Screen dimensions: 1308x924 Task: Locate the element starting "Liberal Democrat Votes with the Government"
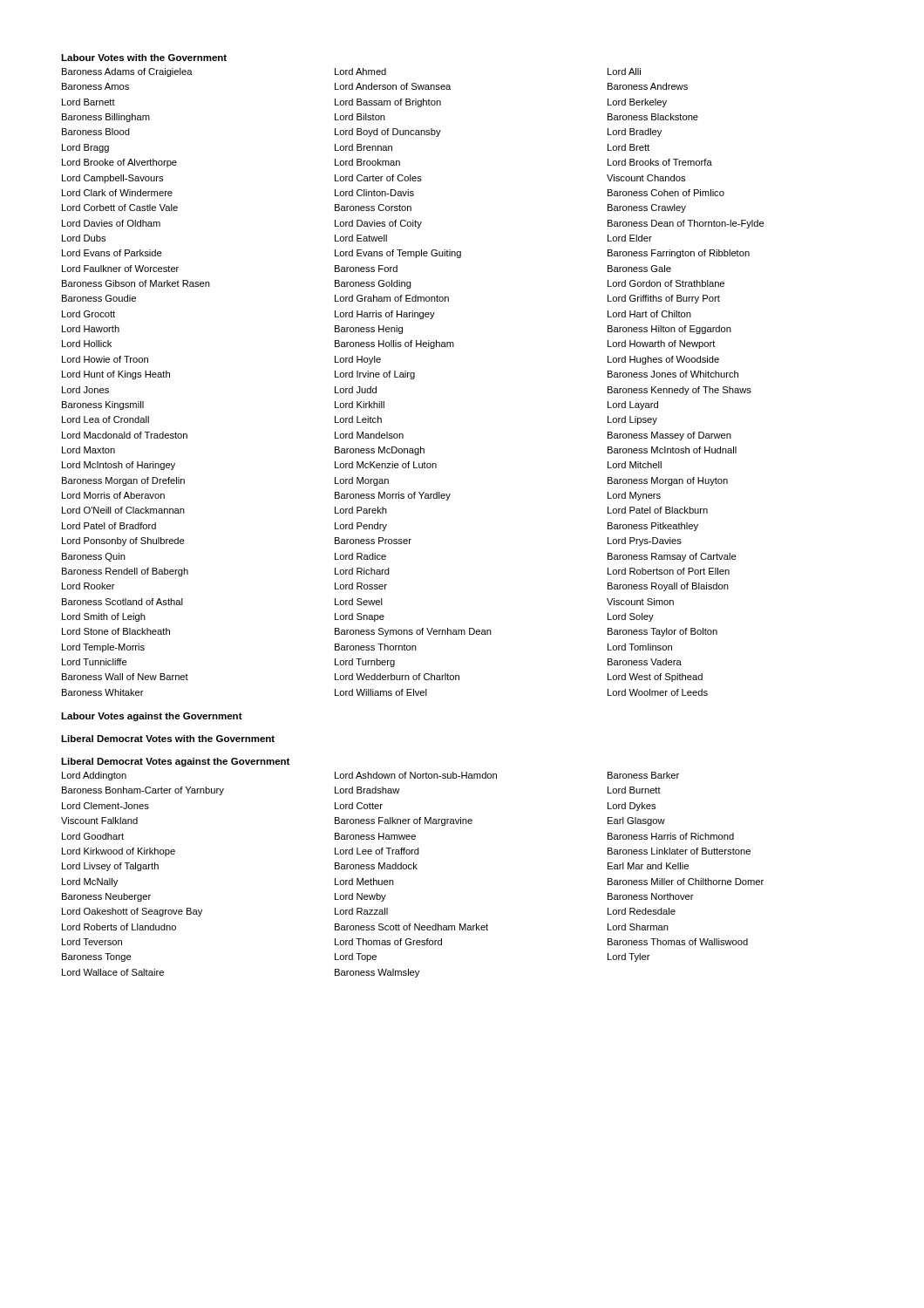[x=168, y=739]
